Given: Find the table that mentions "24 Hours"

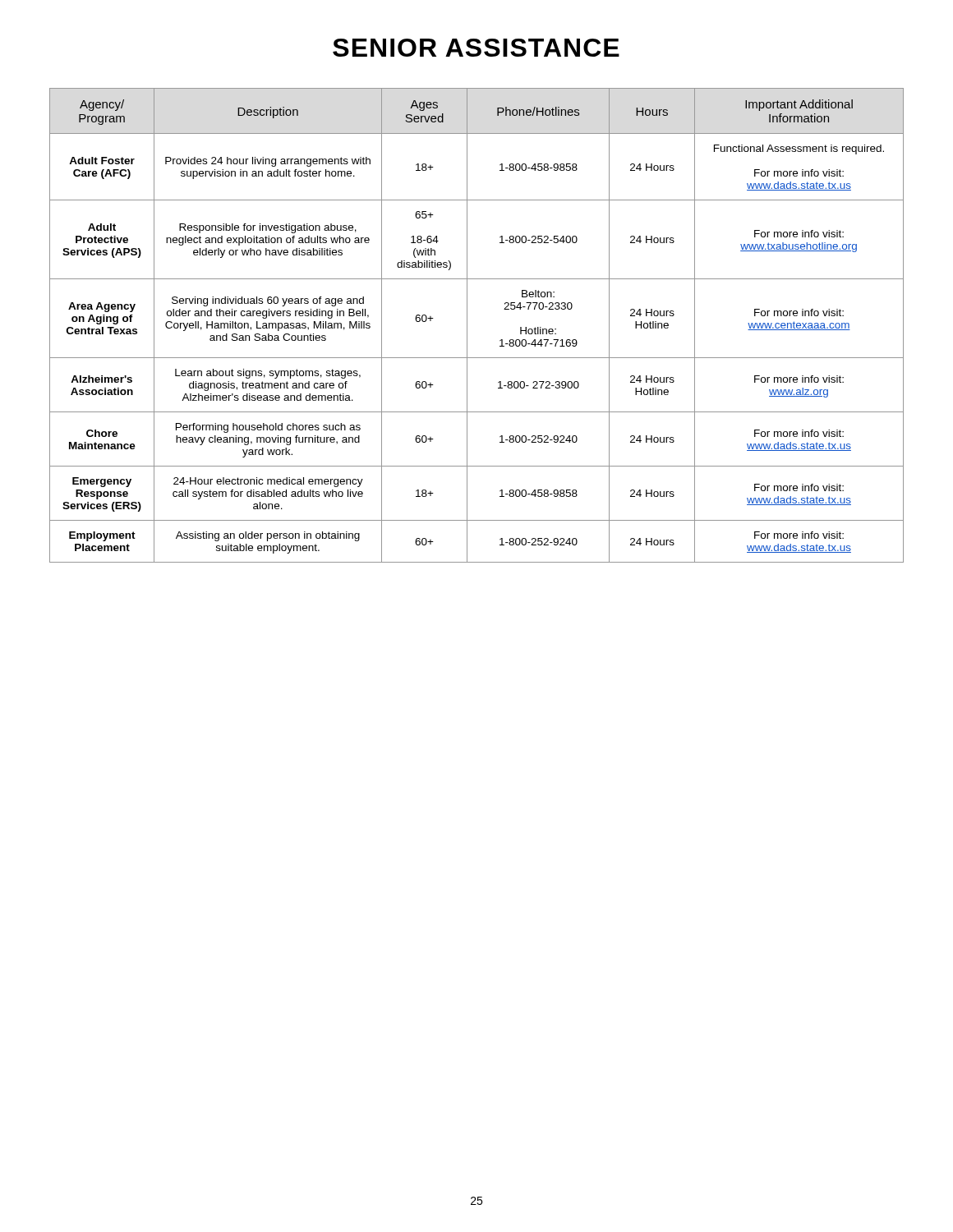Looking at the screenshot, I should (x=476, y=325).
